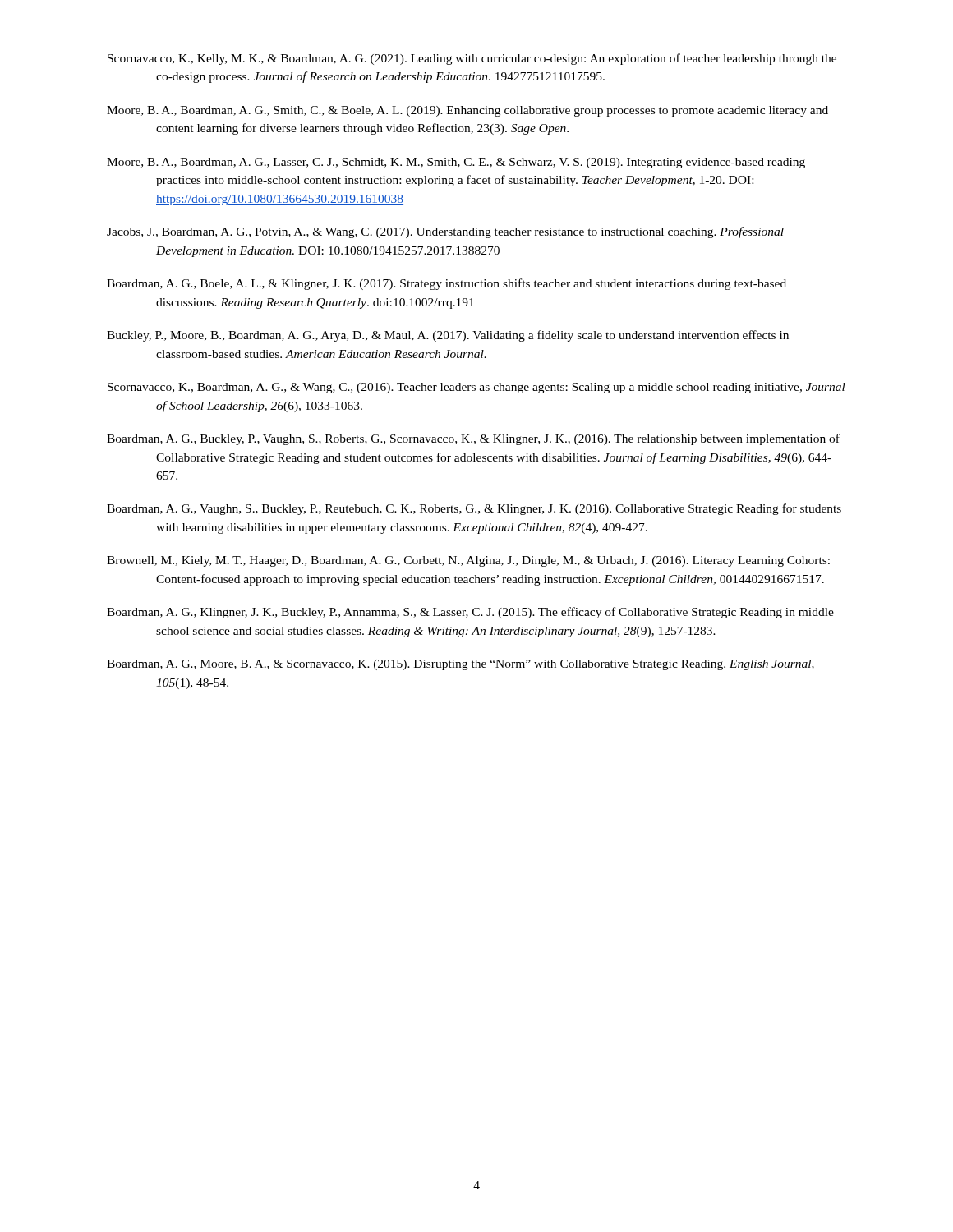Locate the list item that says "Scornavacco, K., Kelly, M. K., &"
This screenshot has width=953, height=1232.
click(472, 67)
